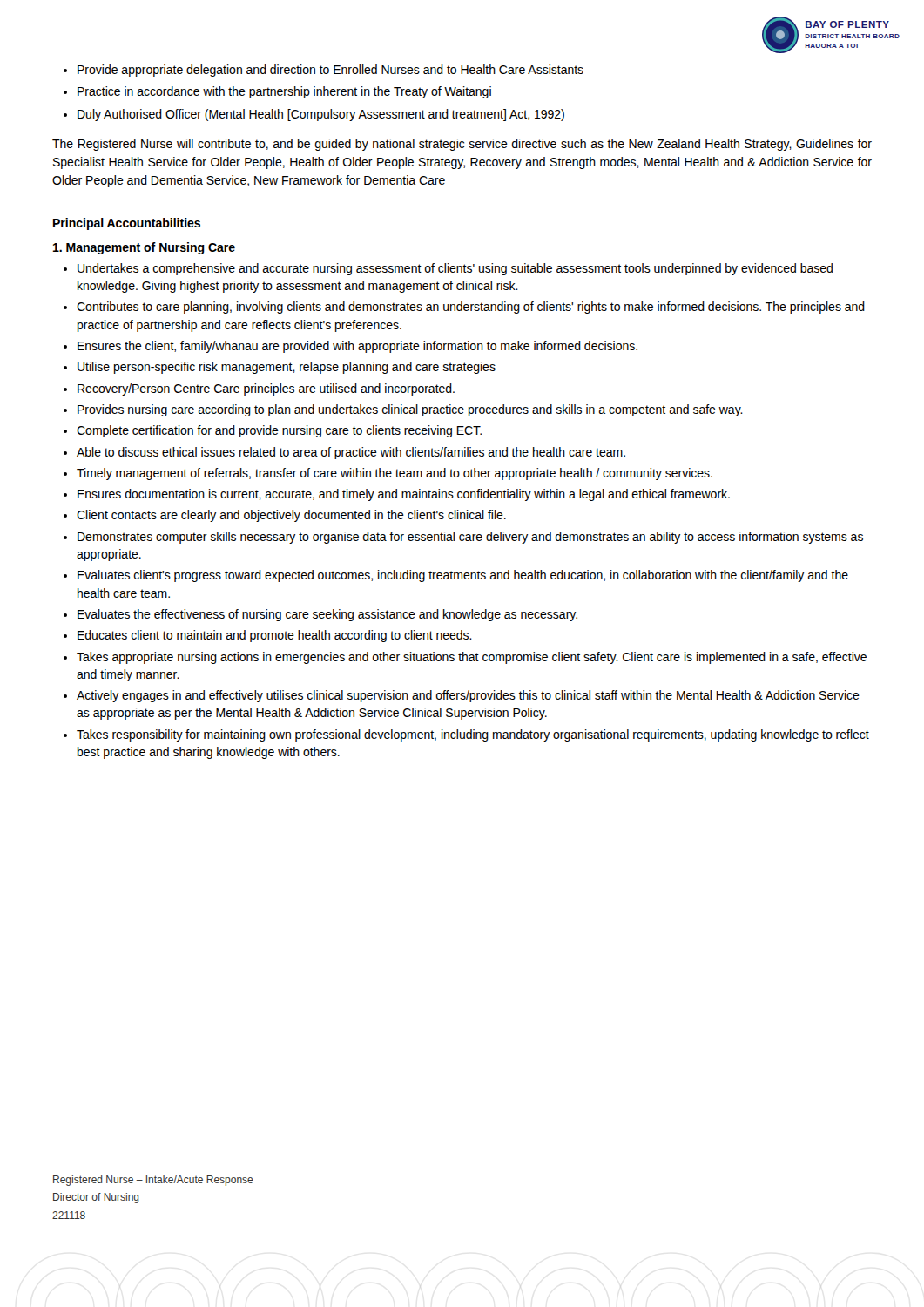Navigate to the block starting "Recovery/Person Centre Care principles are utilised"
Screen dimensions: 1307x924
[x=462, y=388]
